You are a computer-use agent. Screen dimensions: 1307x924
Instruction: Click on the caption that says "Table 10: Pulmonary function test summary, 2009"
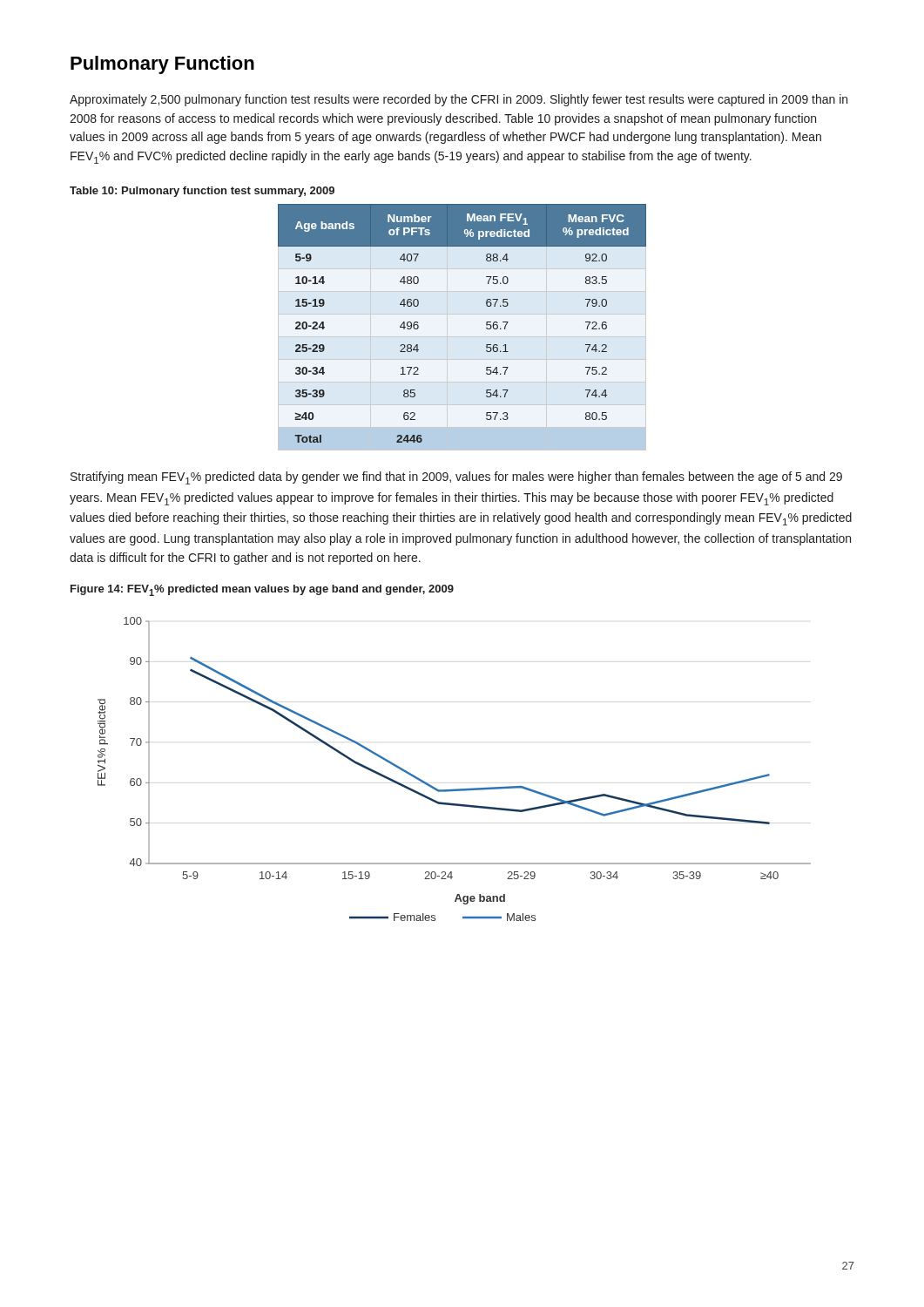(x=202, y=192)
